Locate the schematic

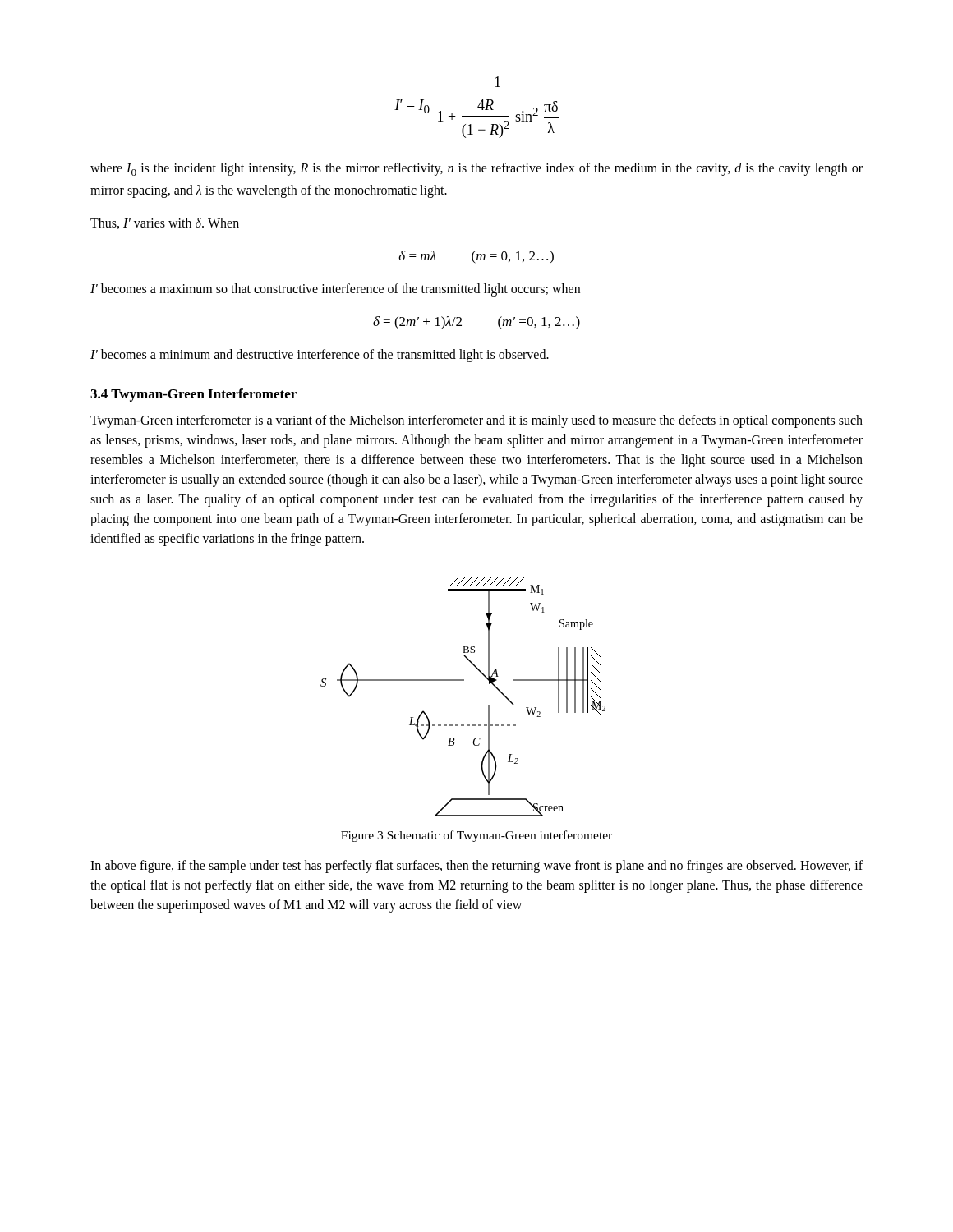[476, 693]
